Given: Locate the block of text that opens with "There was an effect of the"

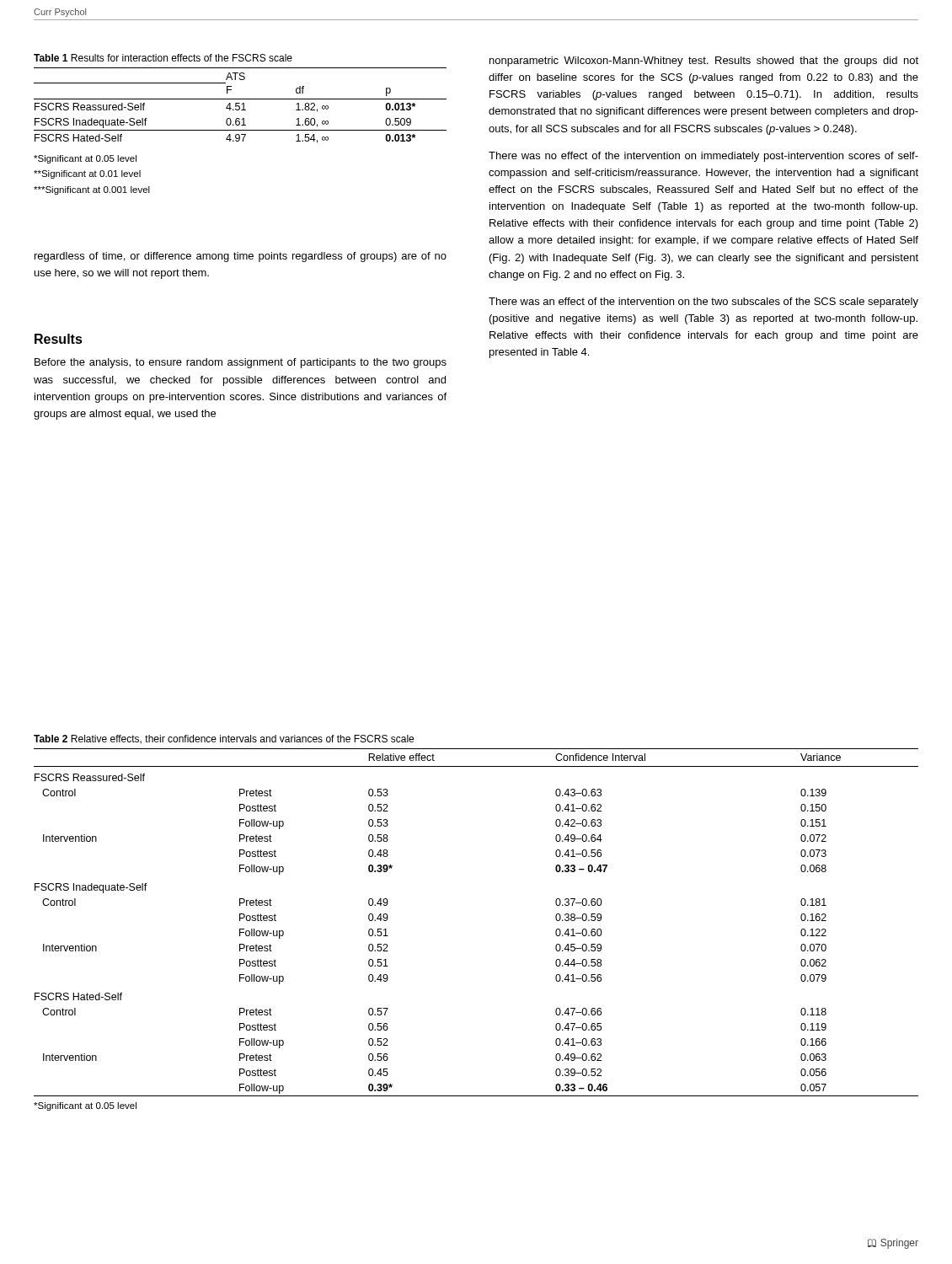Looking at the screenshot, I should (x=703, y=327).
